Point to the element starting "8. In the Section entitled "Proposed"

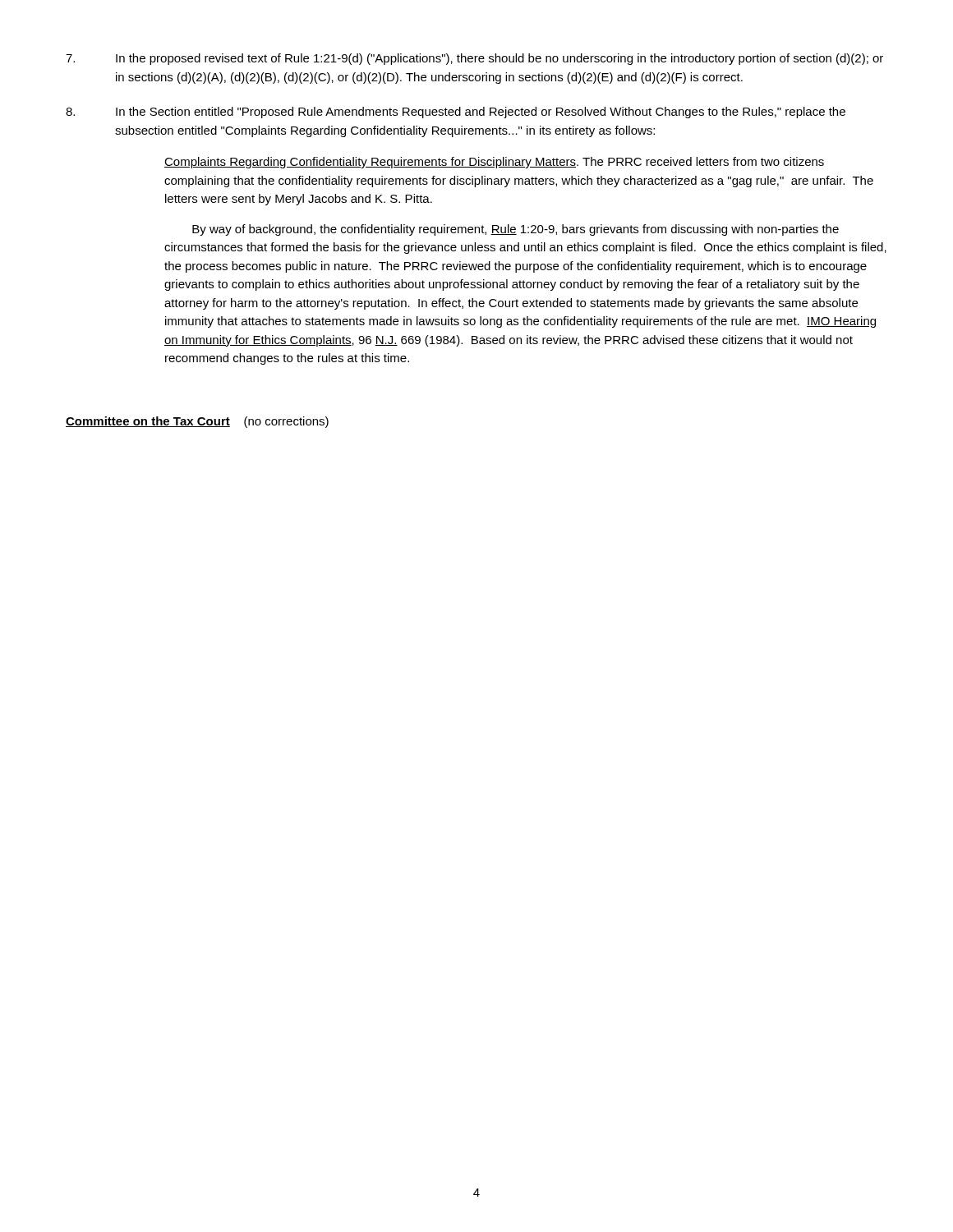click(476, 241)
